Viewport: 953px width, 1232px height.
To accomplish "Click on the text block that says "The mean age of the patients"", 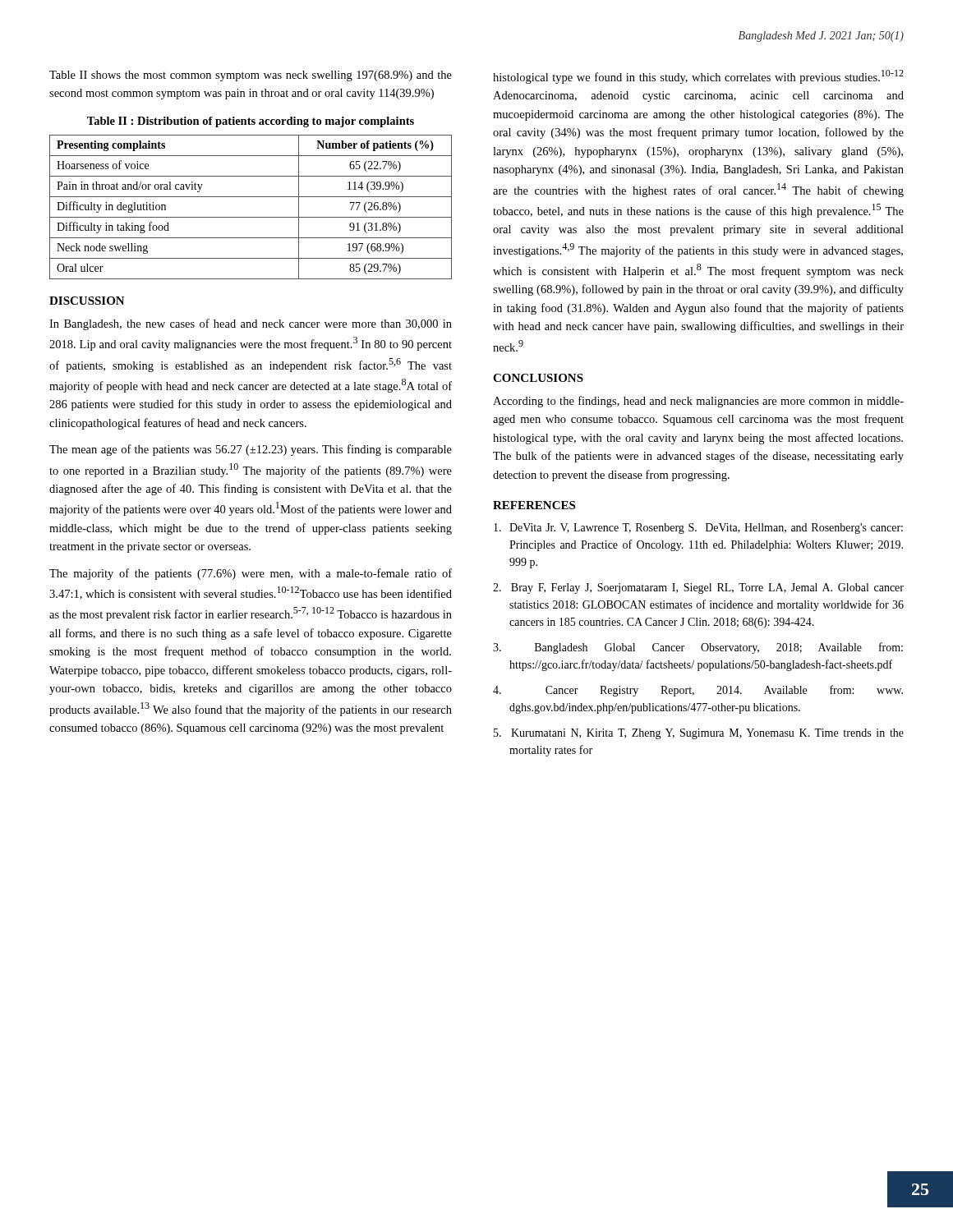I will (x=251, y=498).
